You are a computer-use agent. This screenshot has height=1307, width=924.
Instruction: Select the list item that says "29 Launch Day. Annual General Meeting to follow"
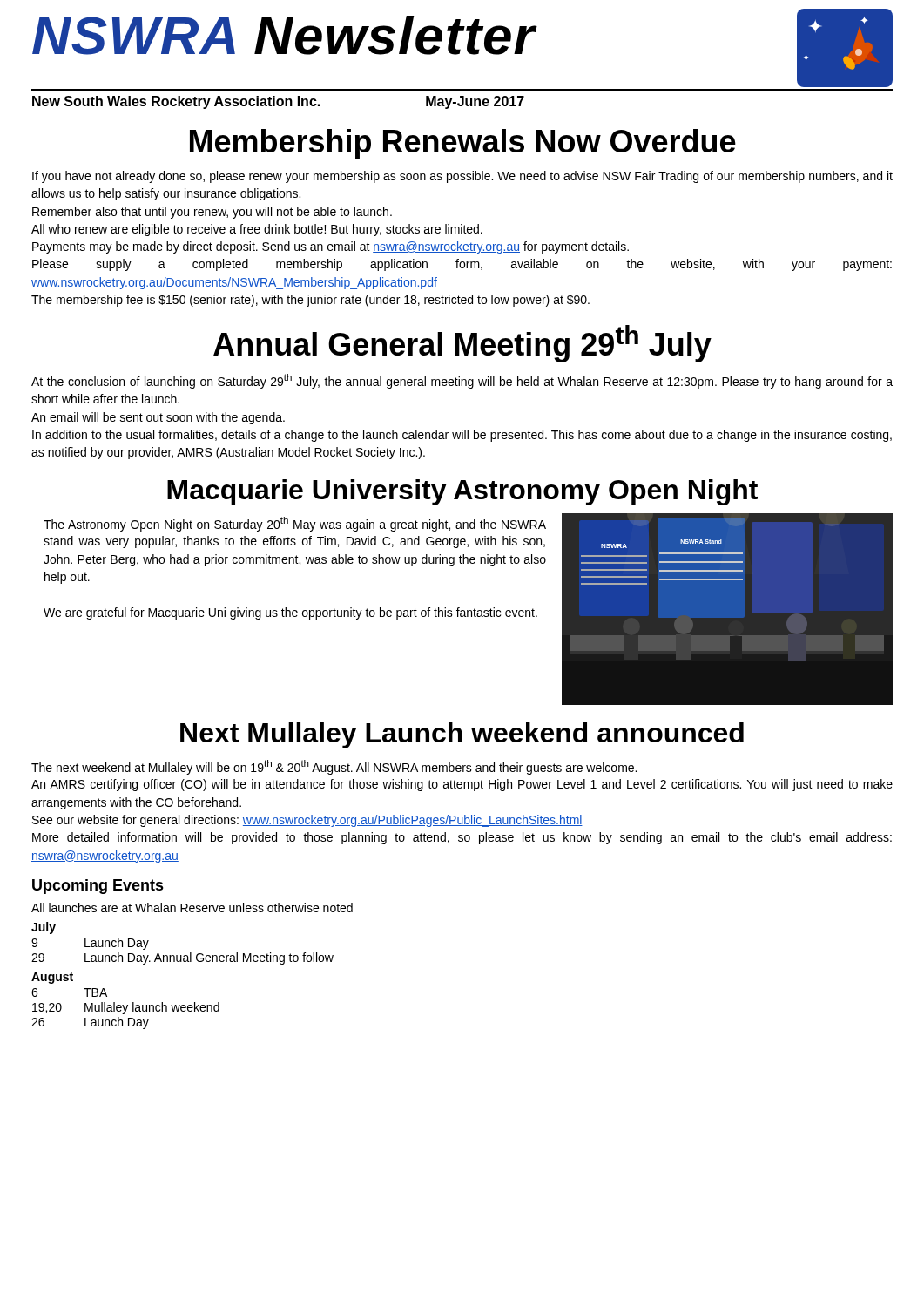182,958
